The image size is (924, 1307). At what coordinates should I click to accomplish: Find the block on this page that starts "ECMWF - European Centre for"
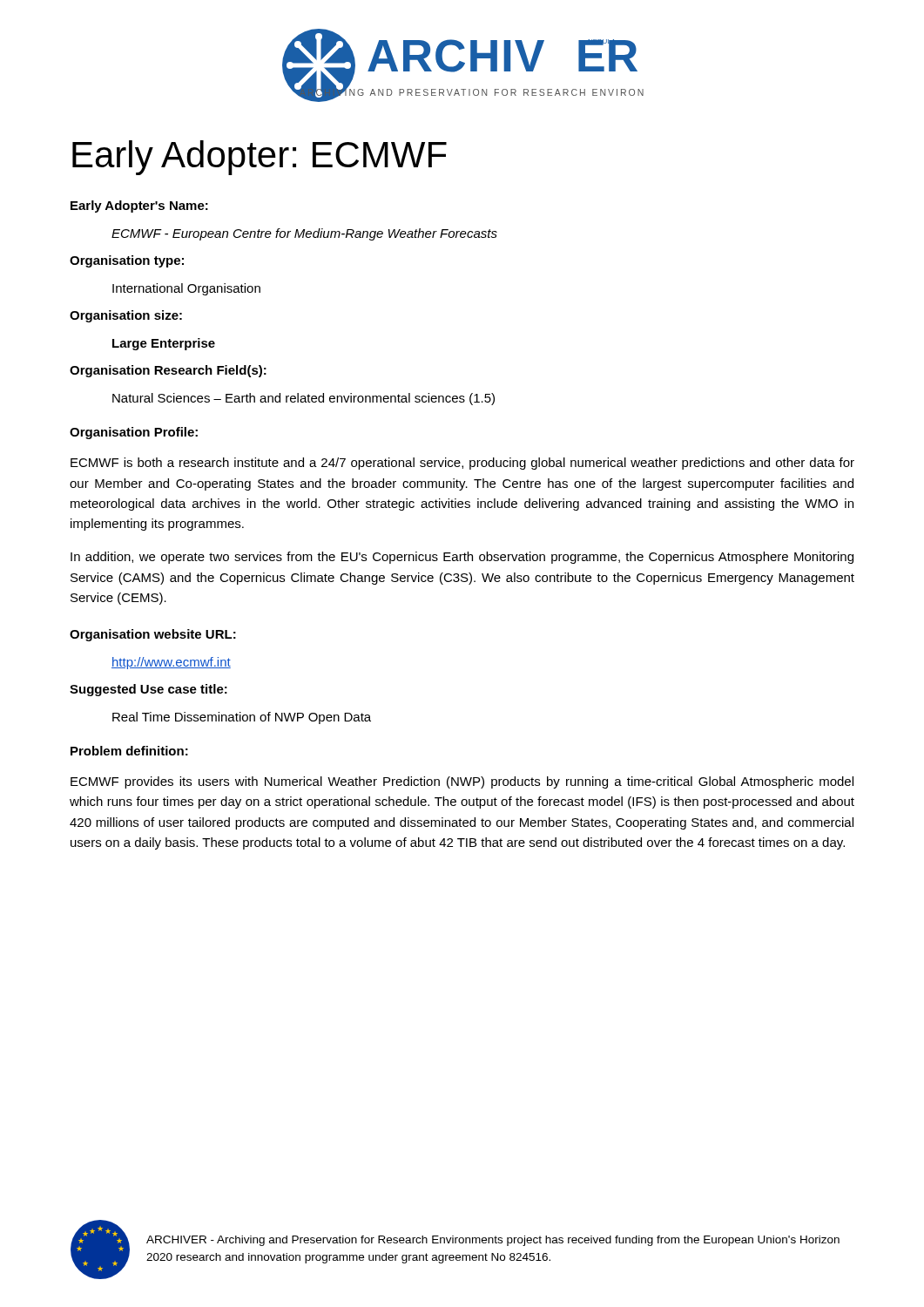483,233
